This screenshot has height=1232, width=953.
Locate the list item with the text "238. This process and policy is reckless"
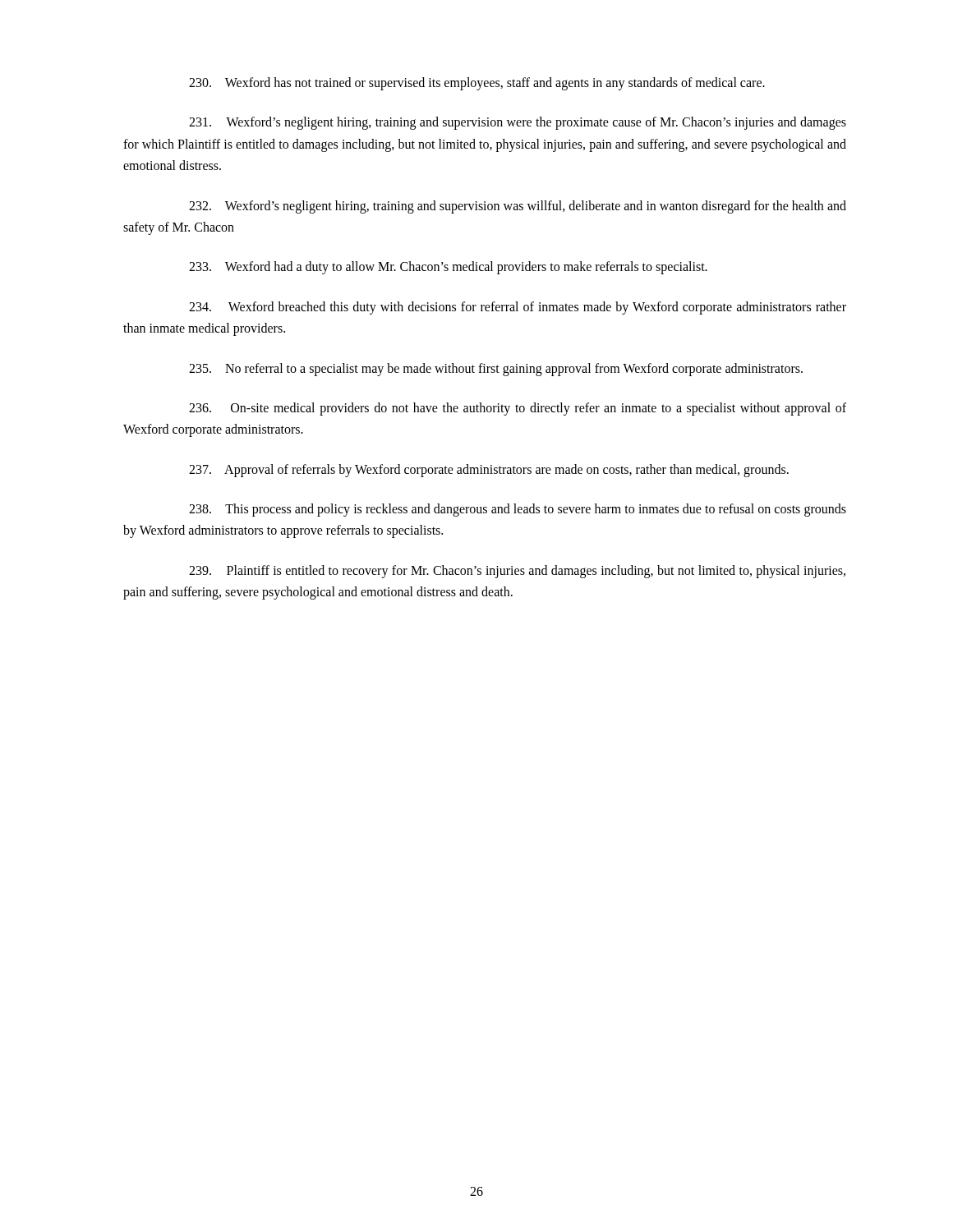coord(485,520)
